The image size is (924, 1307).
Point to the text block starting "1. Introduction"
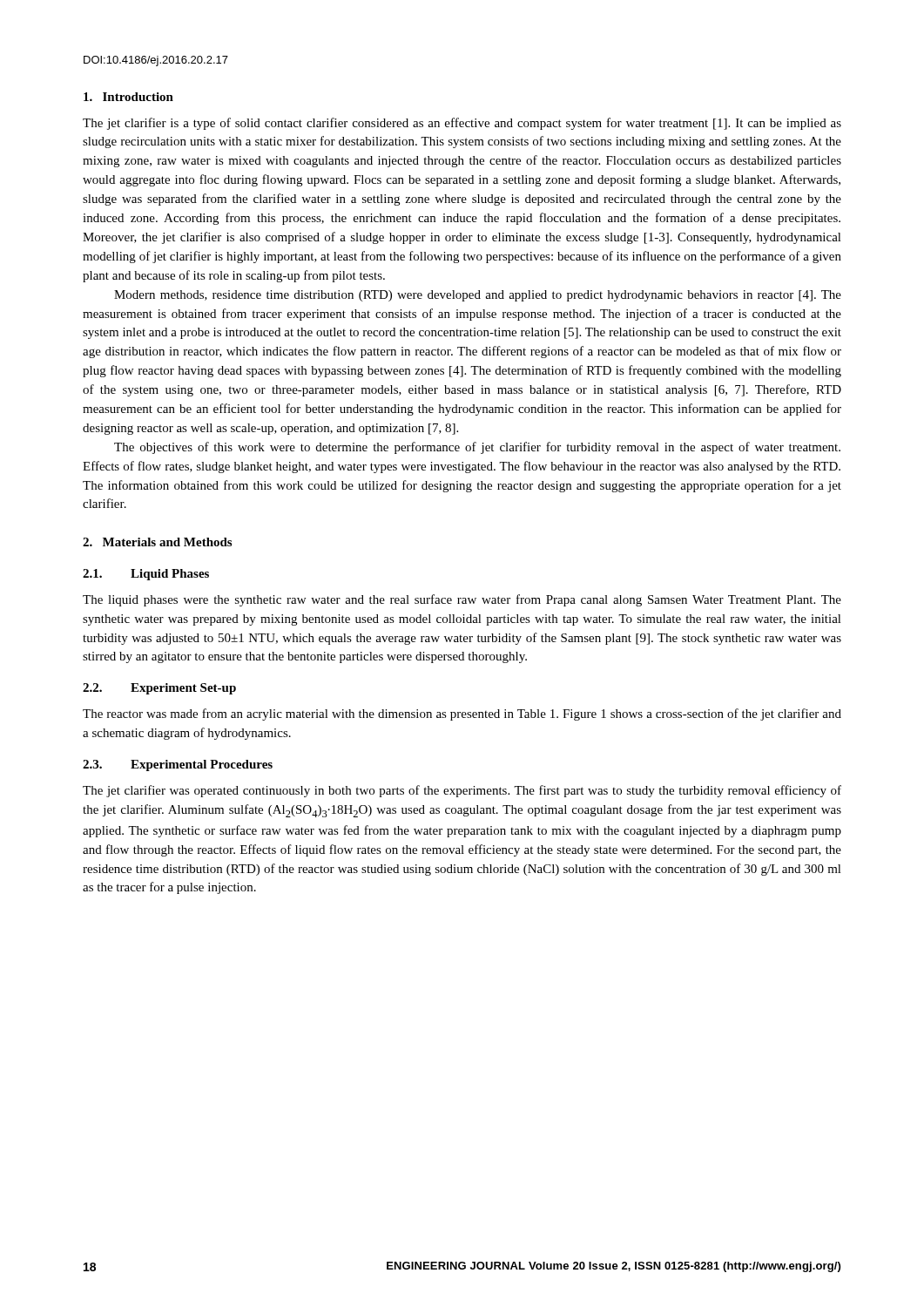click(128, 97)
